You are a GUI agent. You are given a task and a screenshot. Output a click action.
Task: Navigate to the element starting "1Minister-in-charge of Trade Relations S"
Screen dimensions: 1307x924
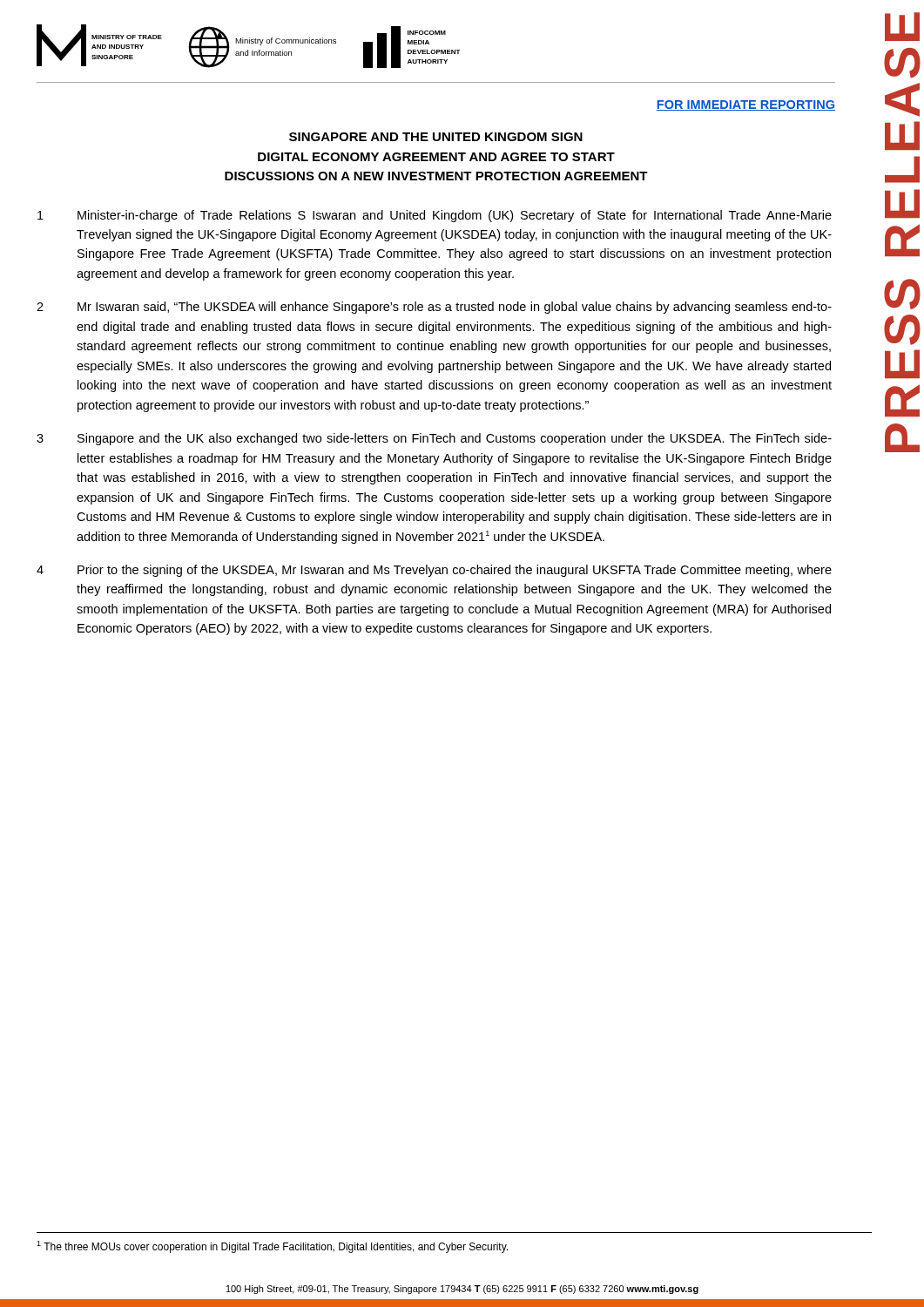(434, 244)
